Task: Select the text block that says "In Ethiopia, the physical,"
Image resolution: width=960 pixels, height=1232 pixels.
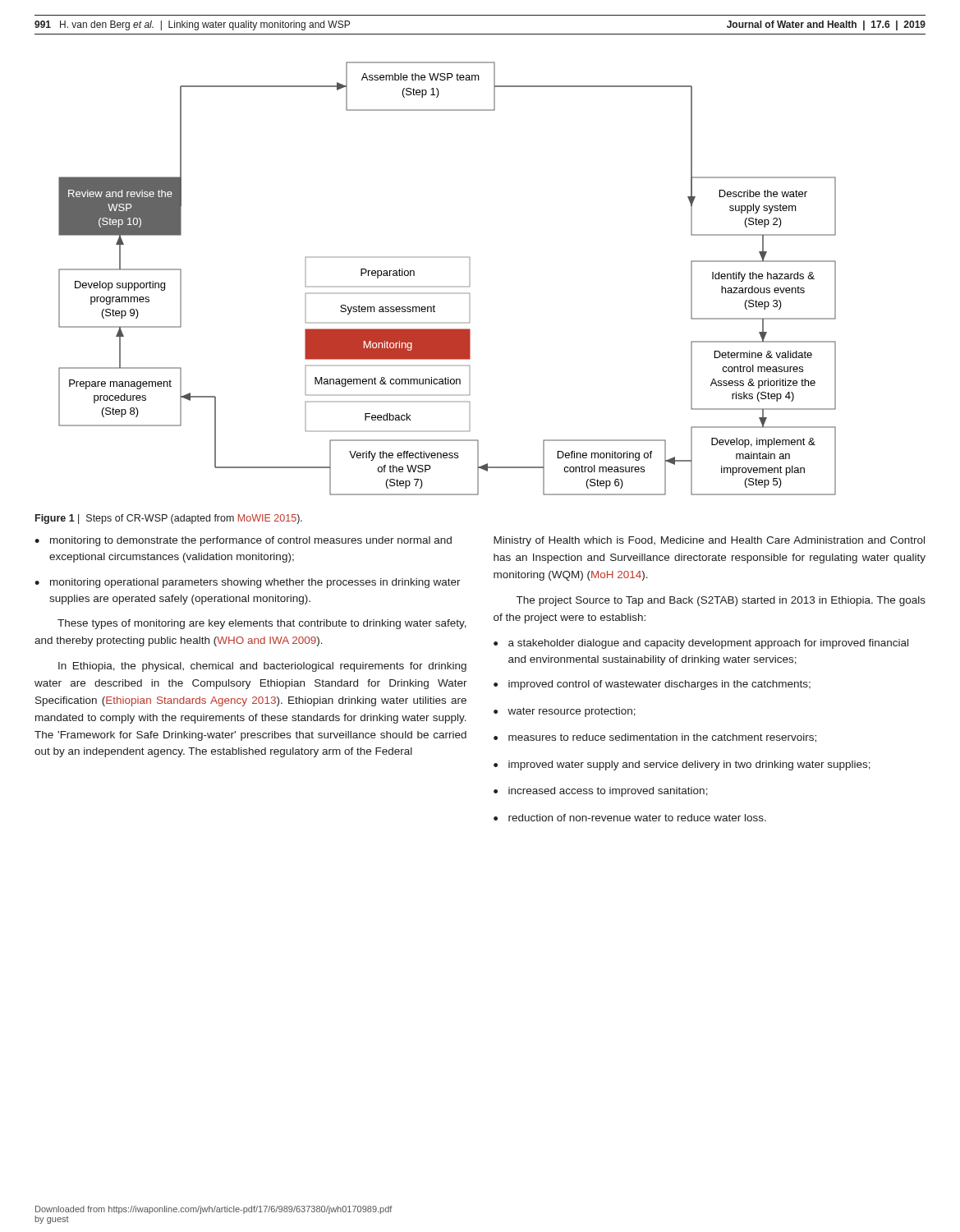Action: tap(251, 709)
